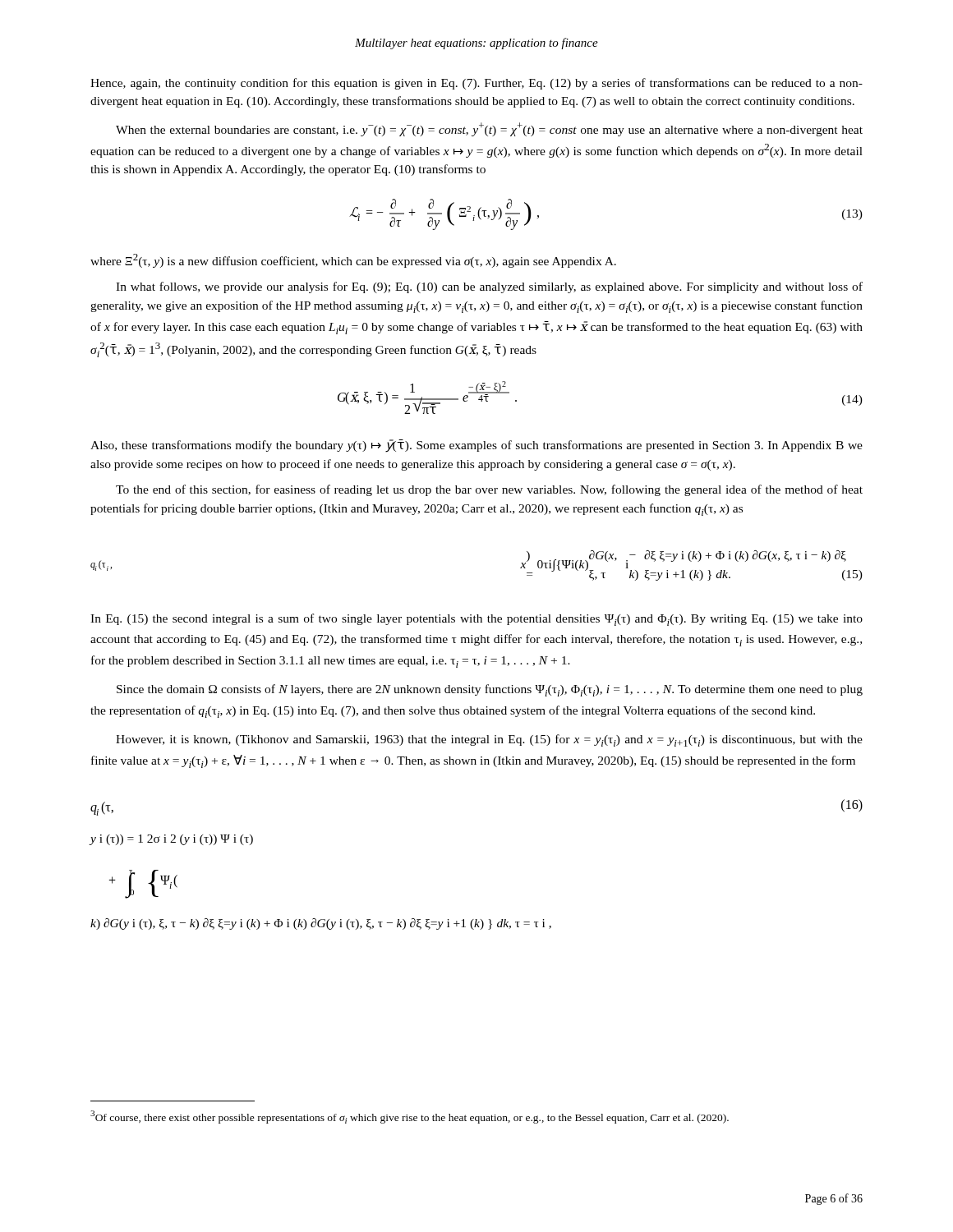Find the text block that says "where Ξ2(τ, y) is a new diffusion coefficient,"
This screenshot has width=953, height=1232.
(x=354, y=259)
